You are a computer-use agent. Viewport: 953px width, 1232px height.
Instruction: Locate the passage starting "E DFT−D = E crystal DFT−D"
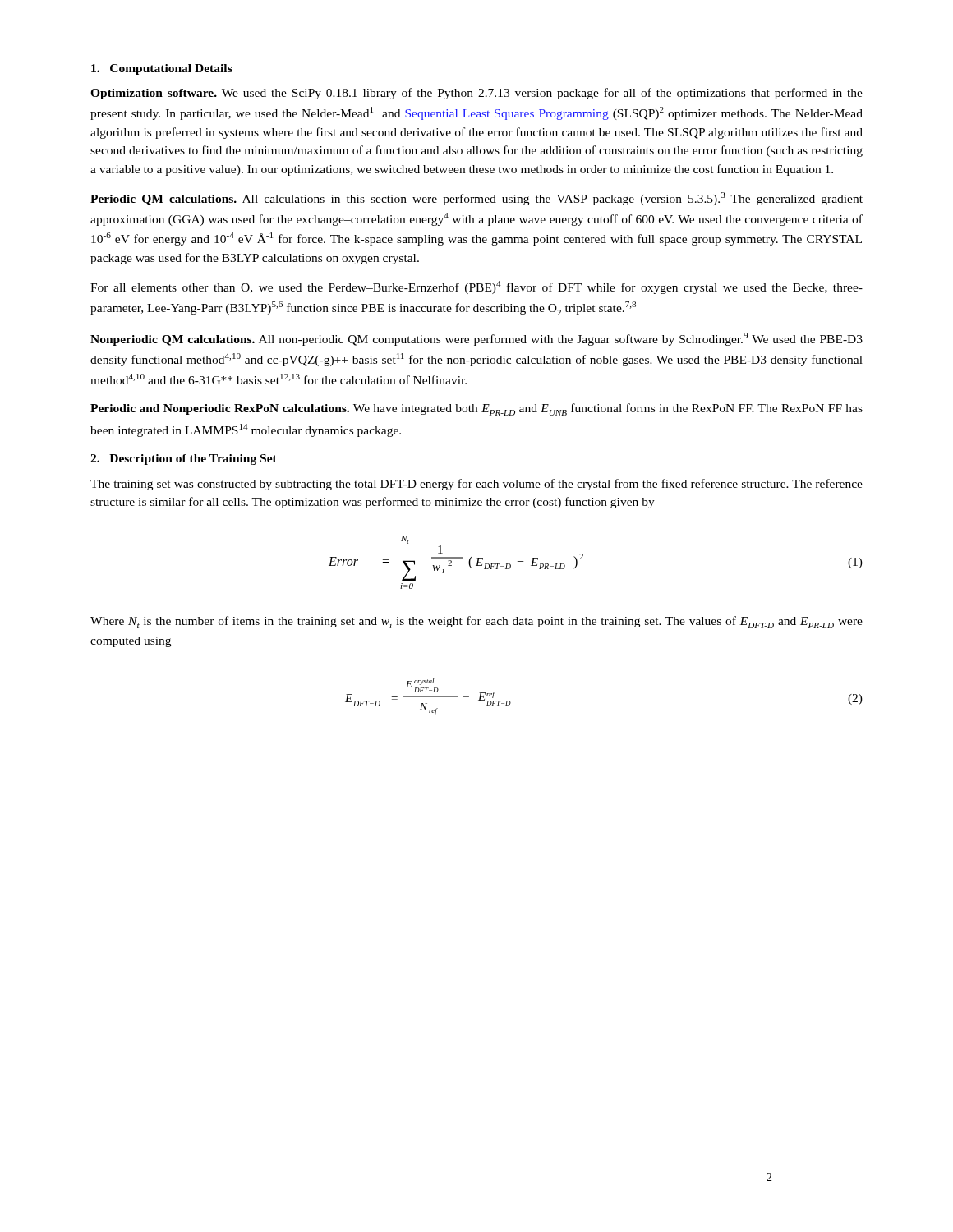pos(430,696)
